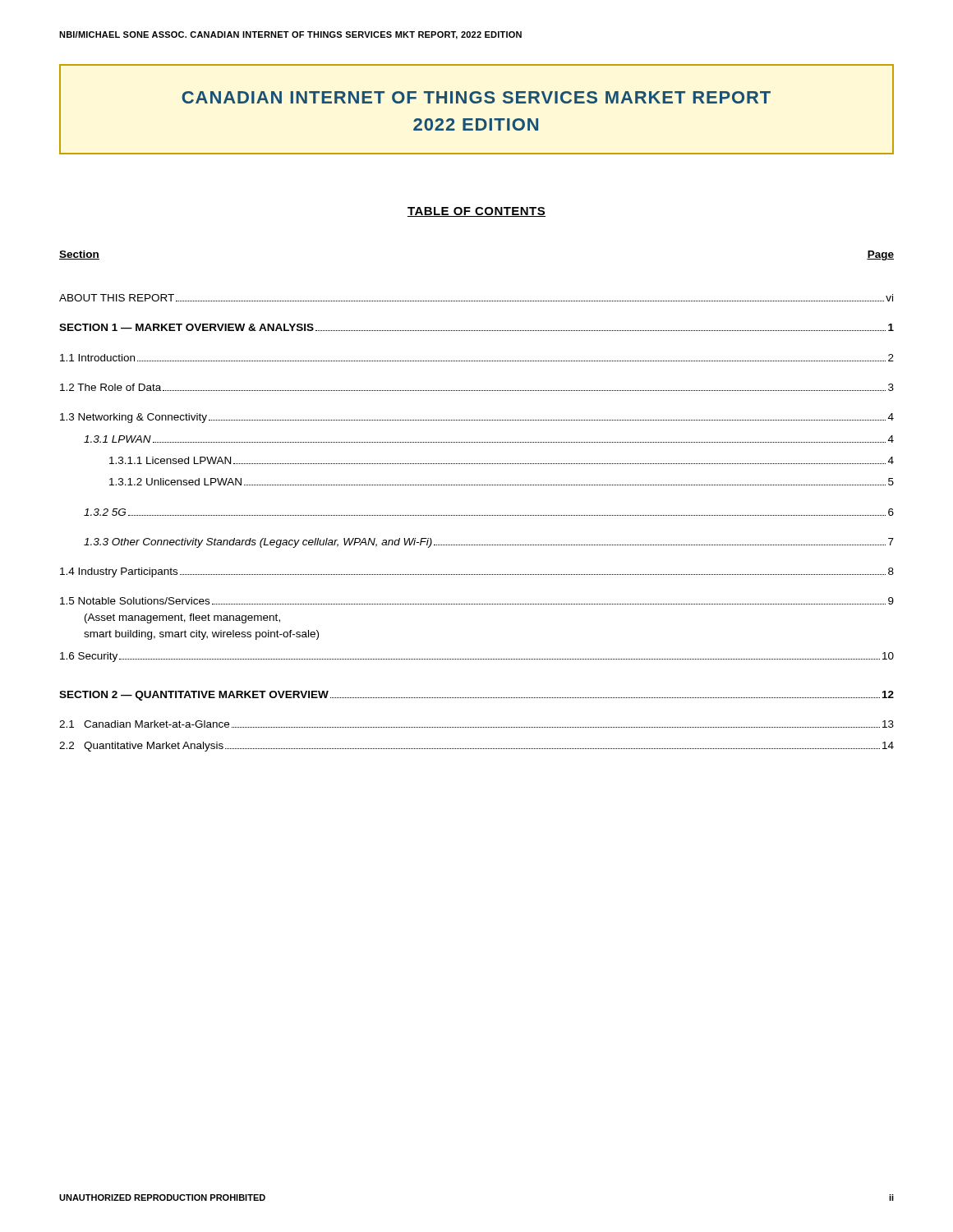Find the block starting "2.2 Quantitative Market Analysis 14"
The image size is (953, 1232).
coord(476,746)
